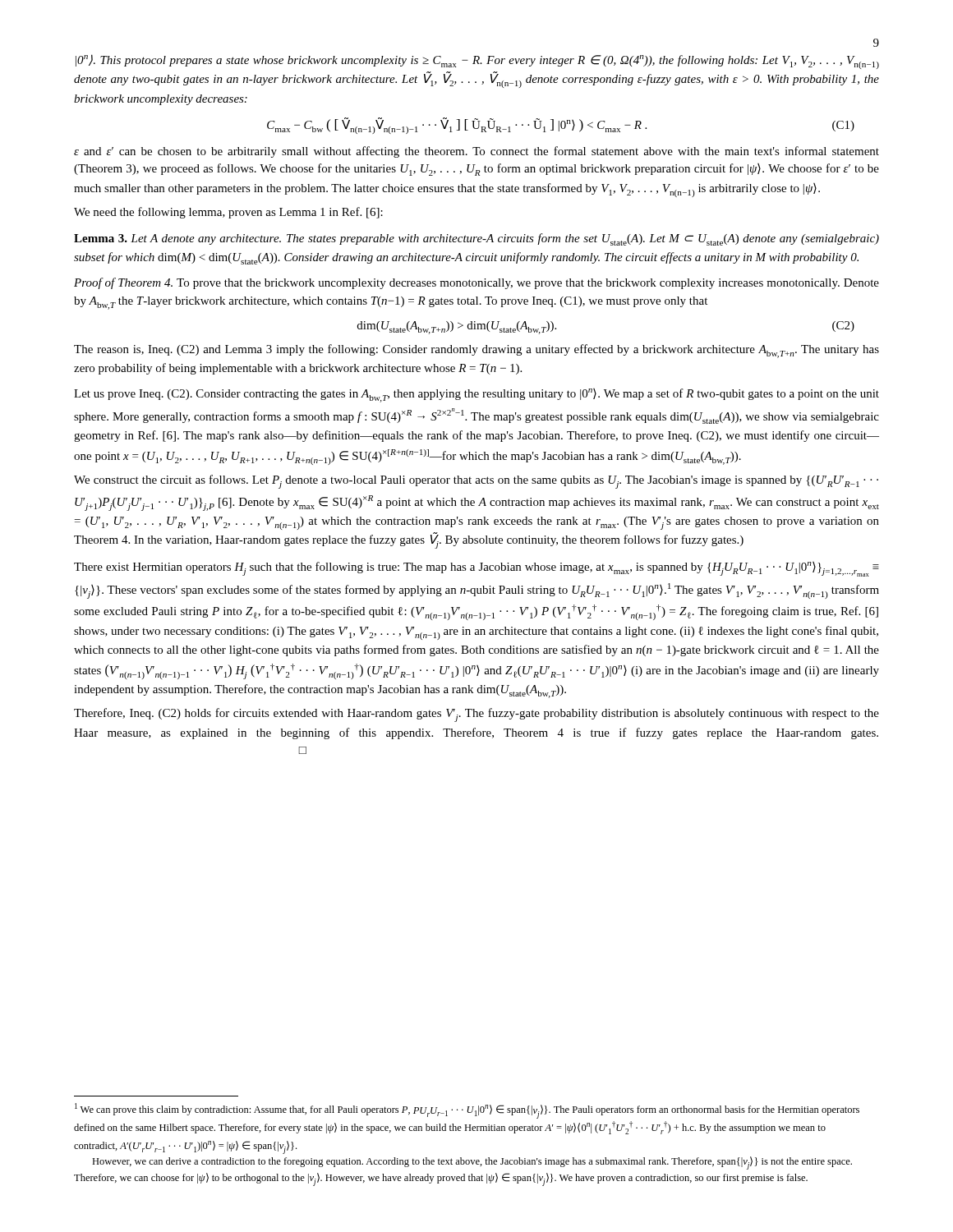Select the text block that reads "ε and ε′ can"
The height and width of the screenshot is (1232, 953).
coord(476,182)
